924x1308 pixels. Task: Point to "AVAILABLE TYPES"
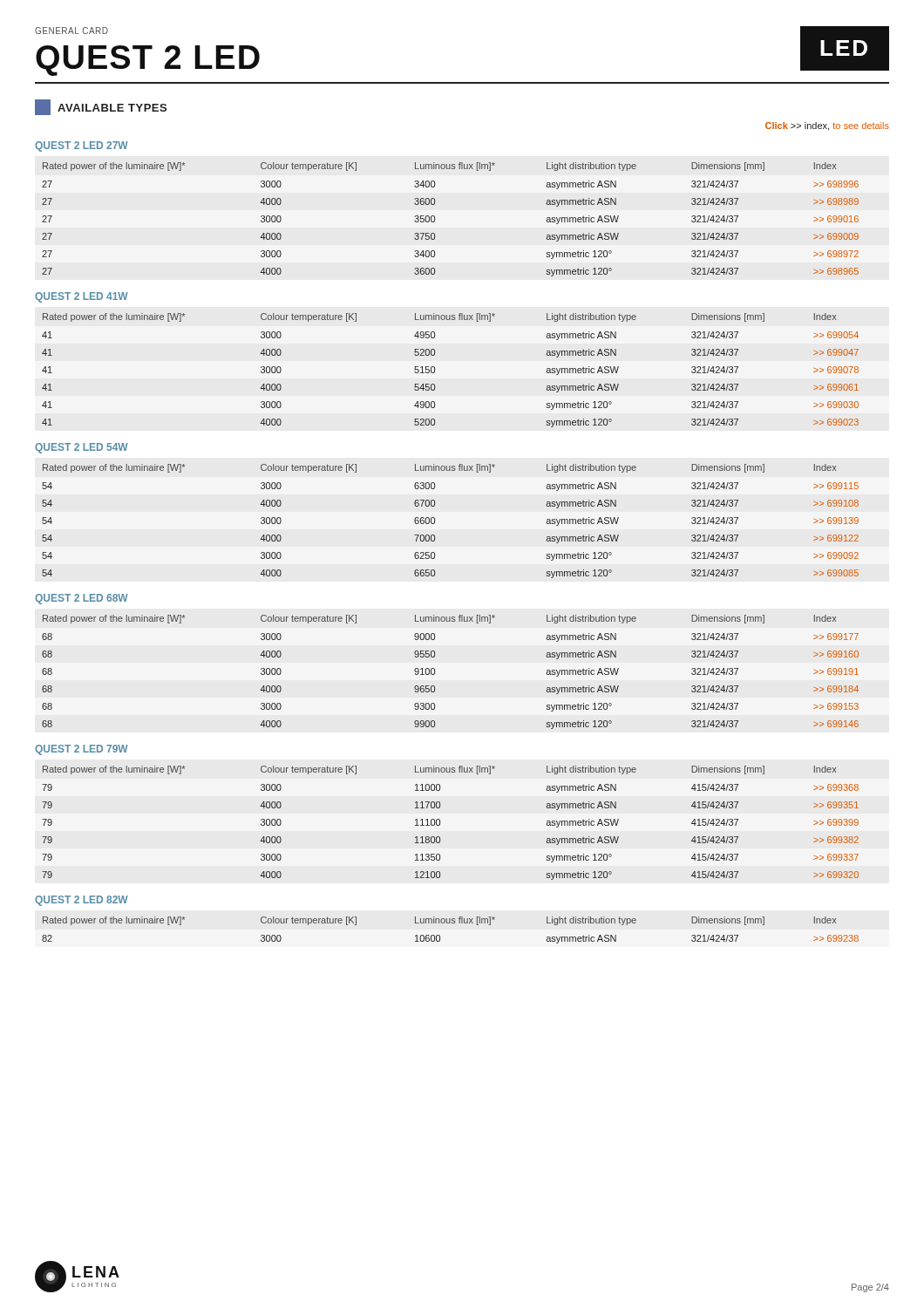101,107
